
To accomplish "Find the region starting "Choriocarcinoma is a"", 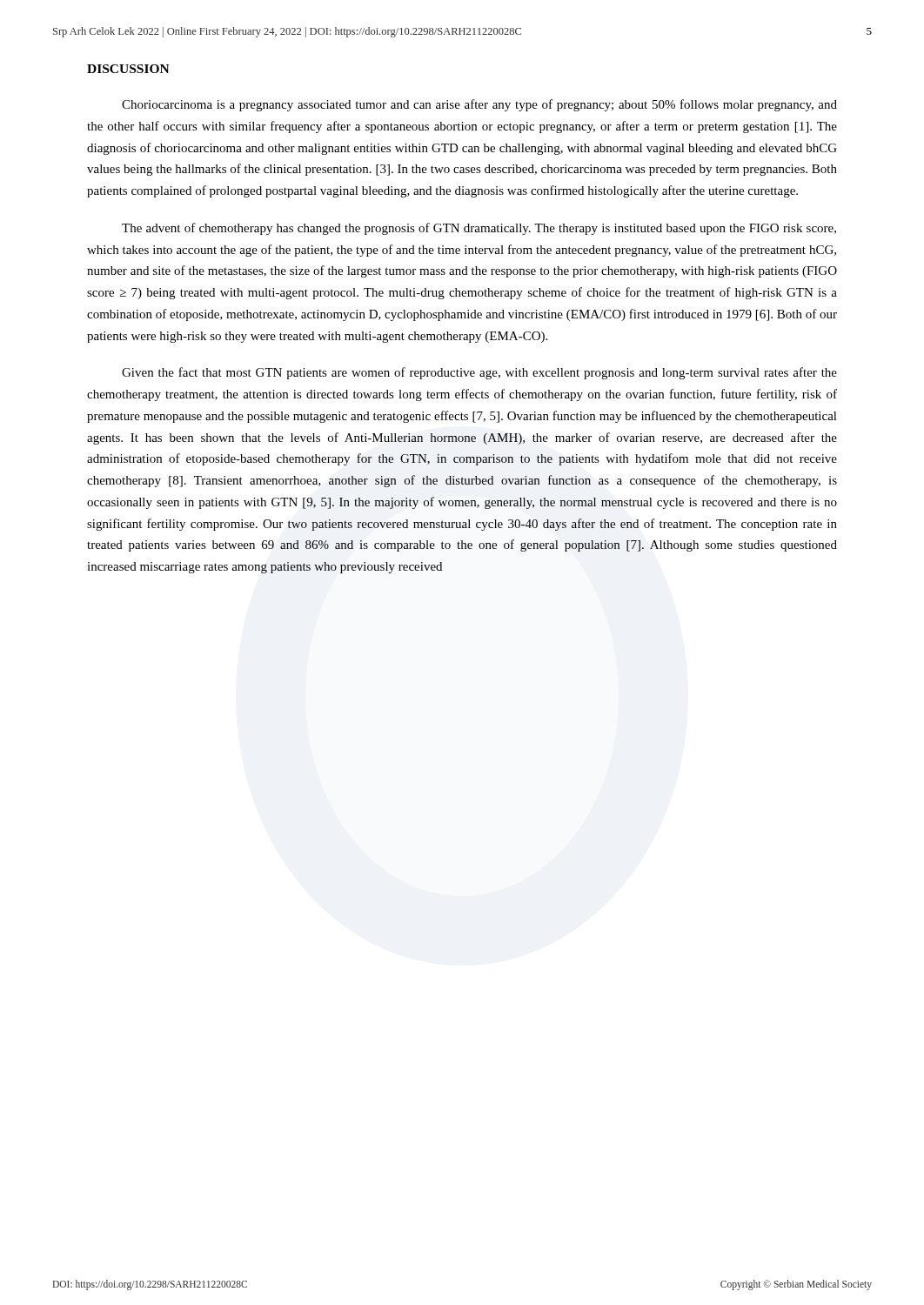I will point(462,147).
